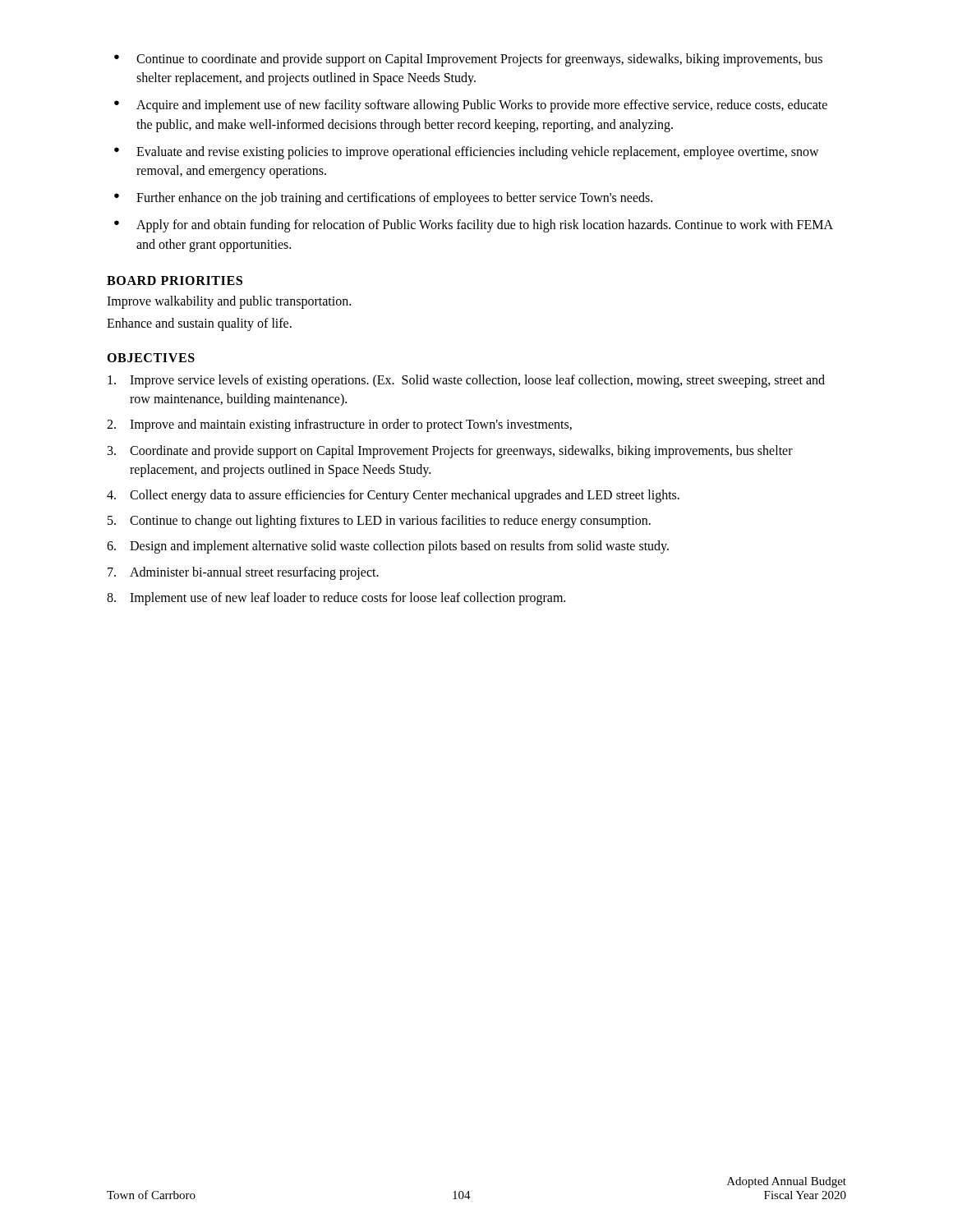Image resolution: width=953 pixels, height=1232 pixels.
Task: Where does it say "BOARD PRIORITIES"?
Action: coord(175,280)
